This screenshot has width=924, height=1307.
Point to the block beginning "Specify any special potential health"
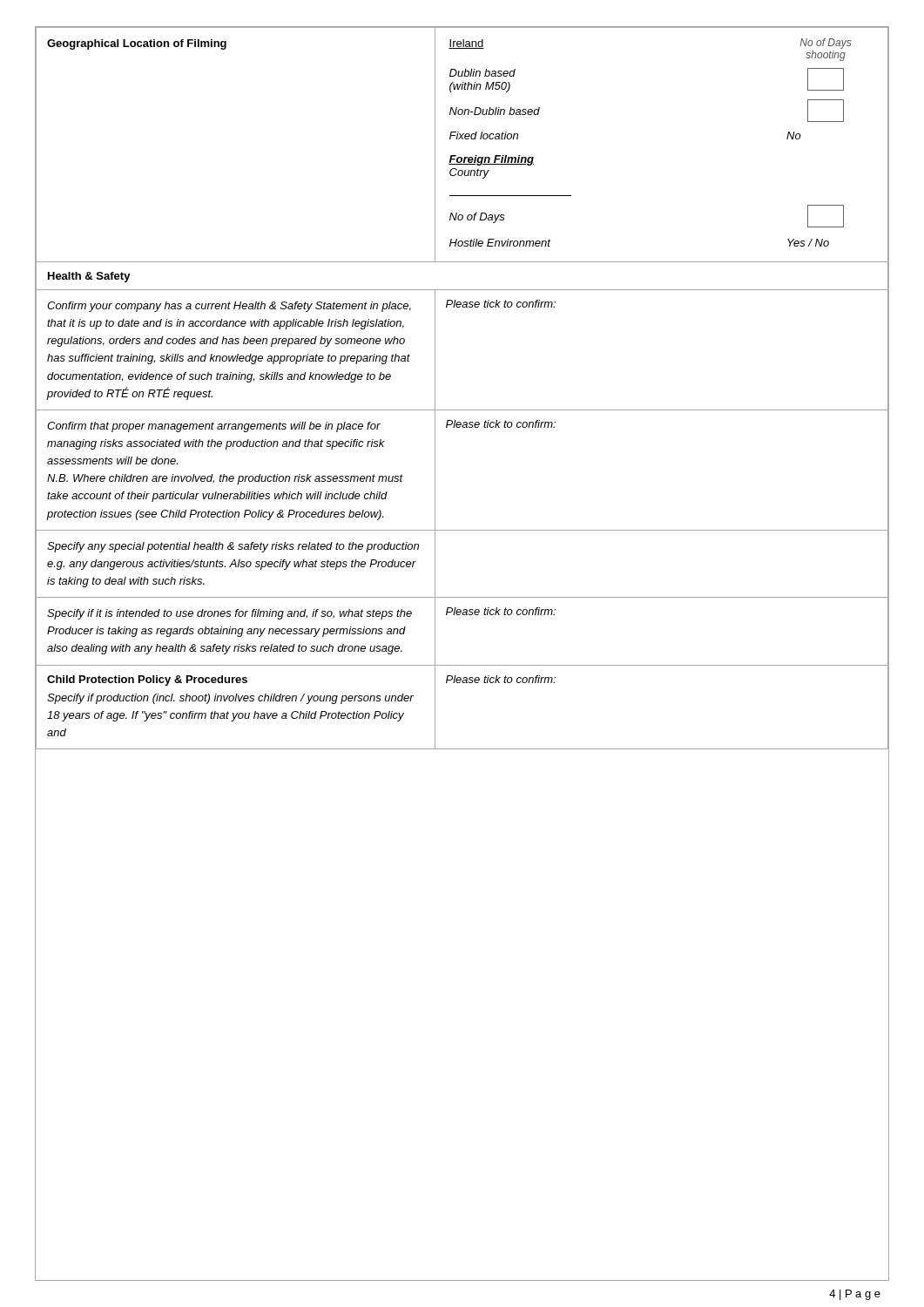click(233, 563)
